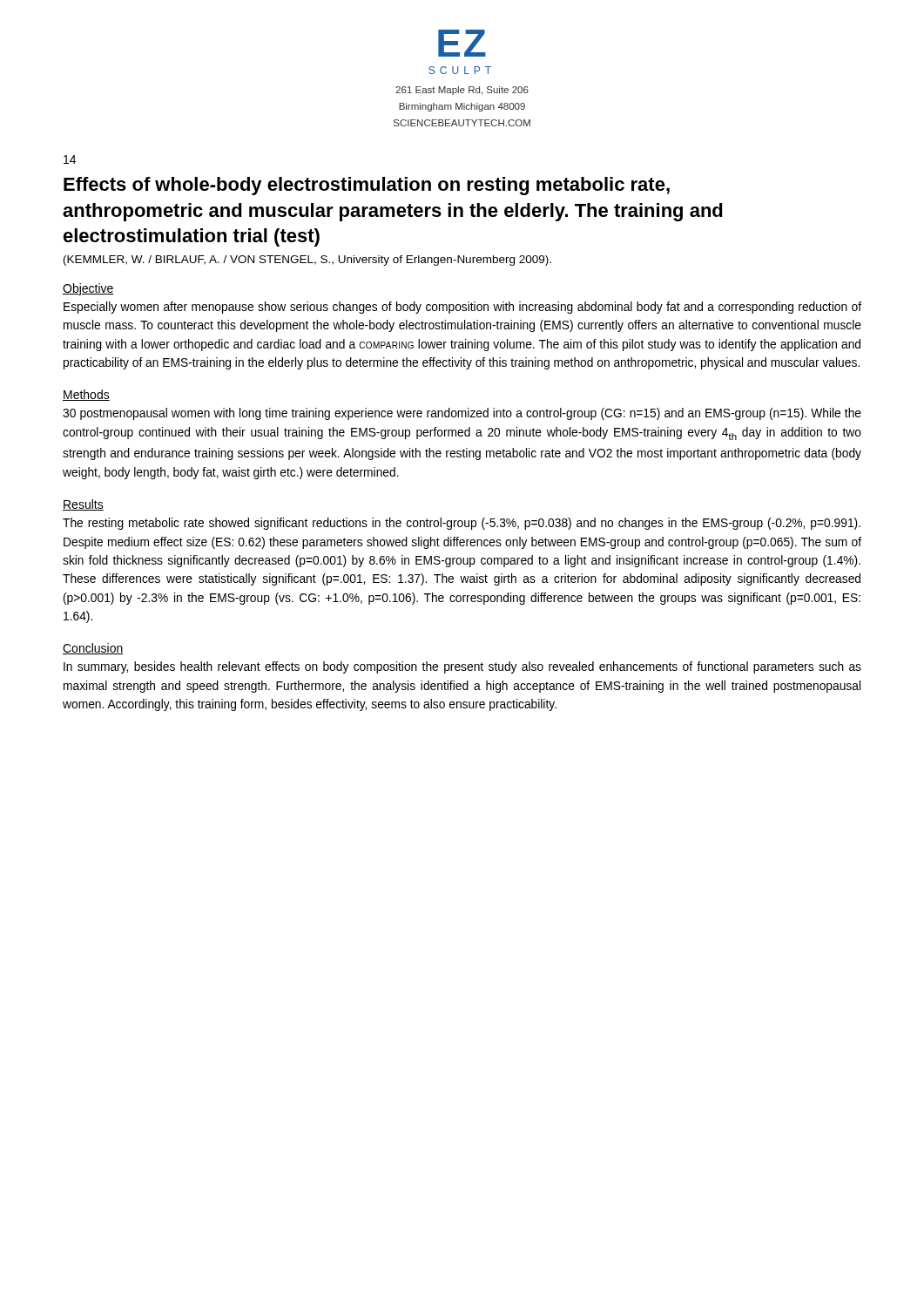Select the text block that says "Especially women after menopause"
924x1307 pixels.
462,335
